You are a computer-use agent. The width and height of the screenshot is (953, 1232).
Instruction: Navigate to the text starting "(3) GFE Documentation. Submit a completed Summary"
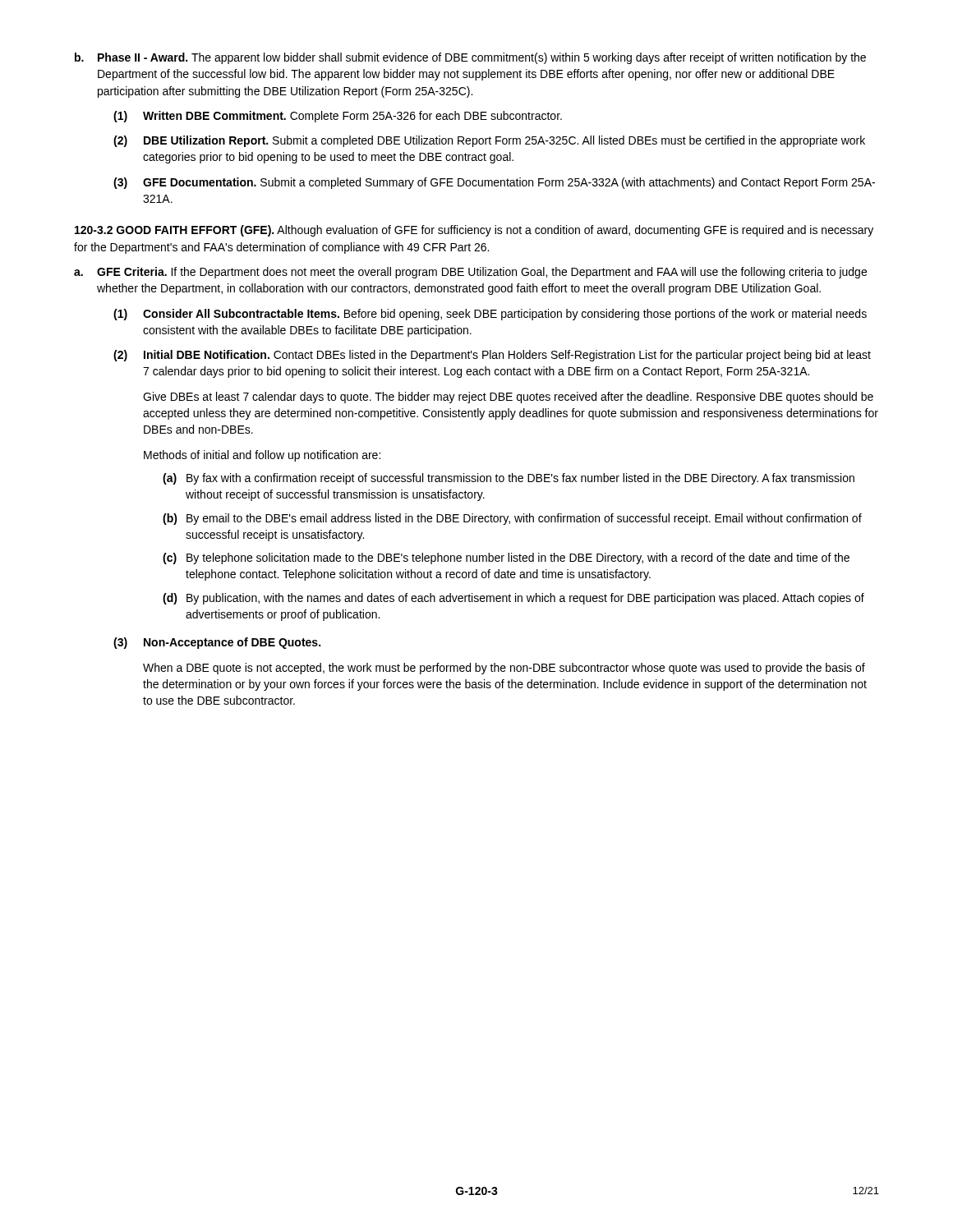[496, 191]
